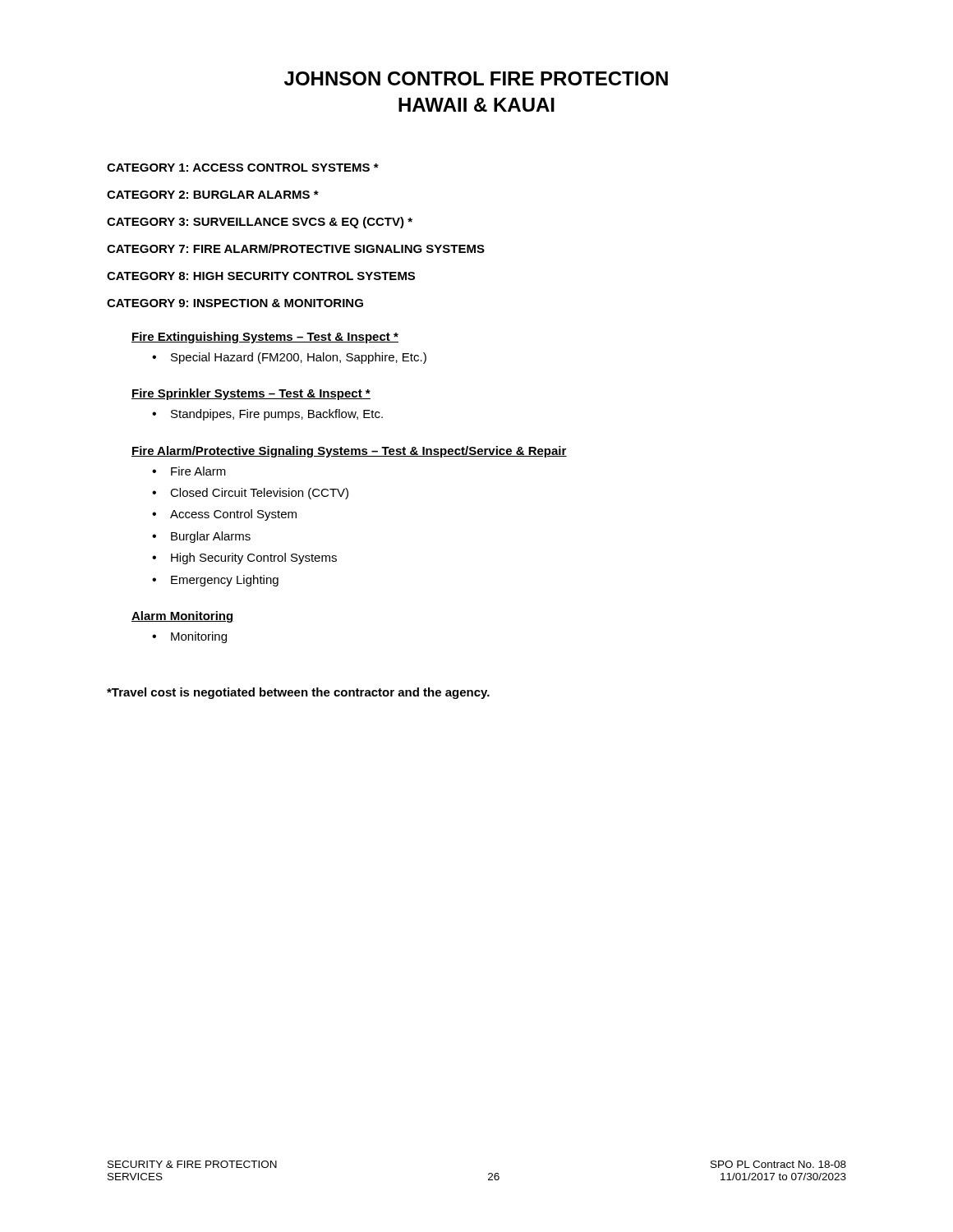Viewport: 953px width, 1232px height.
Task: Click on the text block starting "JOHNSON CONTROL FIRE"
Action: [x=476, y=92]
